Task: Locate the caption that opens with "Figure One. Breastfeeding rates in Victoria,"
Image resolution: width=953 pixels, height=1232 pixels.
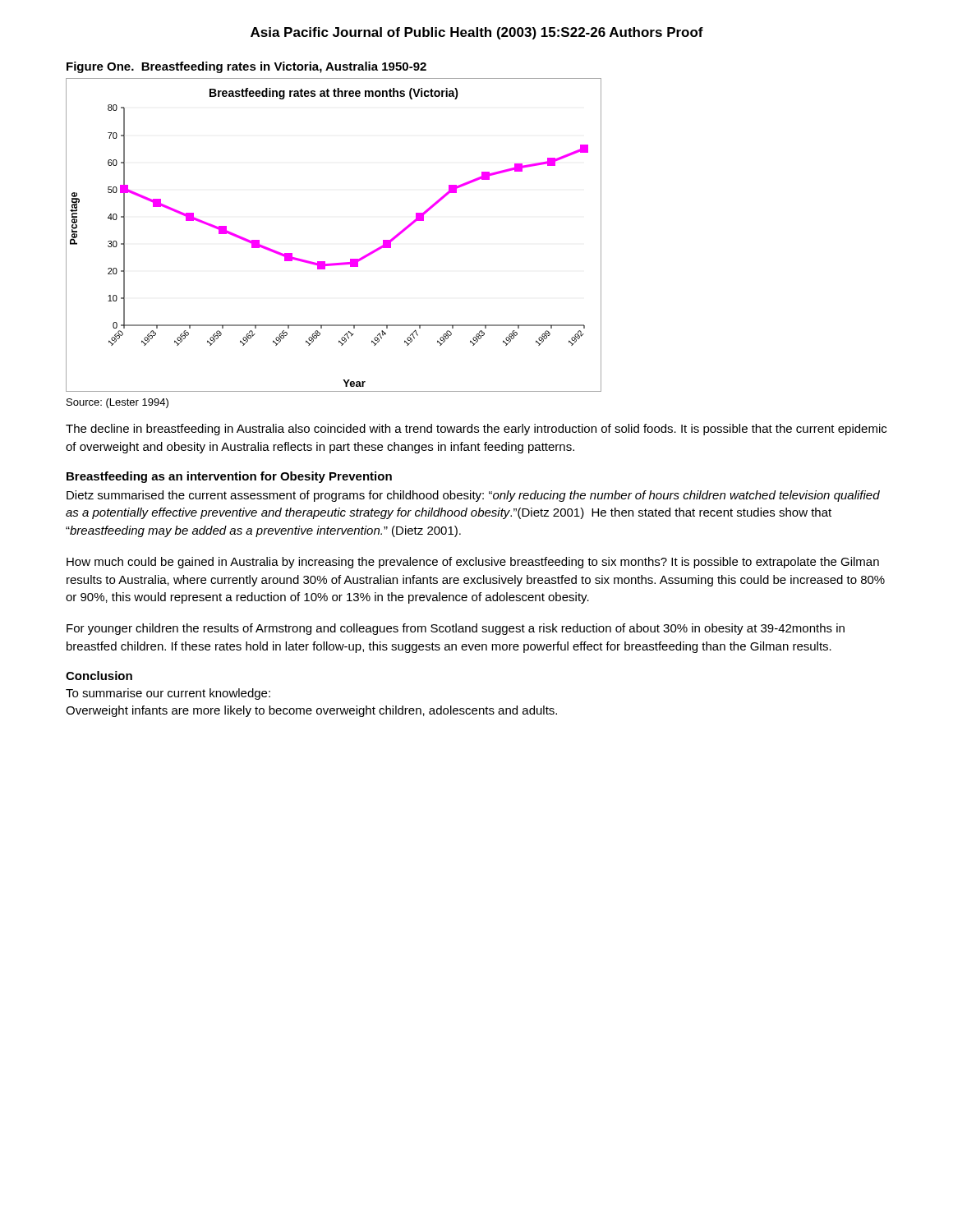Action: 246,66
